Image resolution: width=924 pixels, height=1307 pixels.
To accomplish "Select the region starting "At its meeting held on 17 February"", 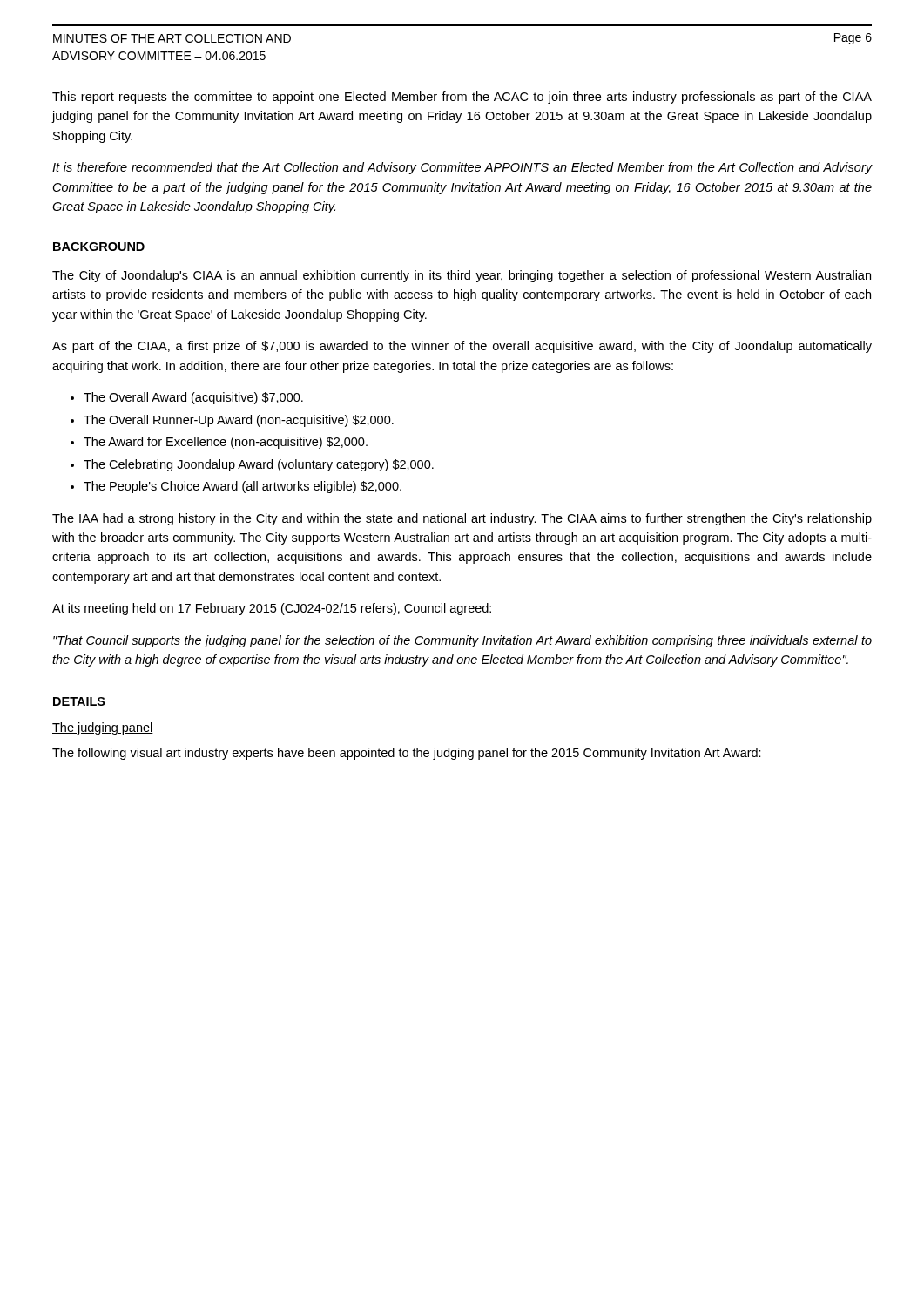I will [x=272, y=608].
